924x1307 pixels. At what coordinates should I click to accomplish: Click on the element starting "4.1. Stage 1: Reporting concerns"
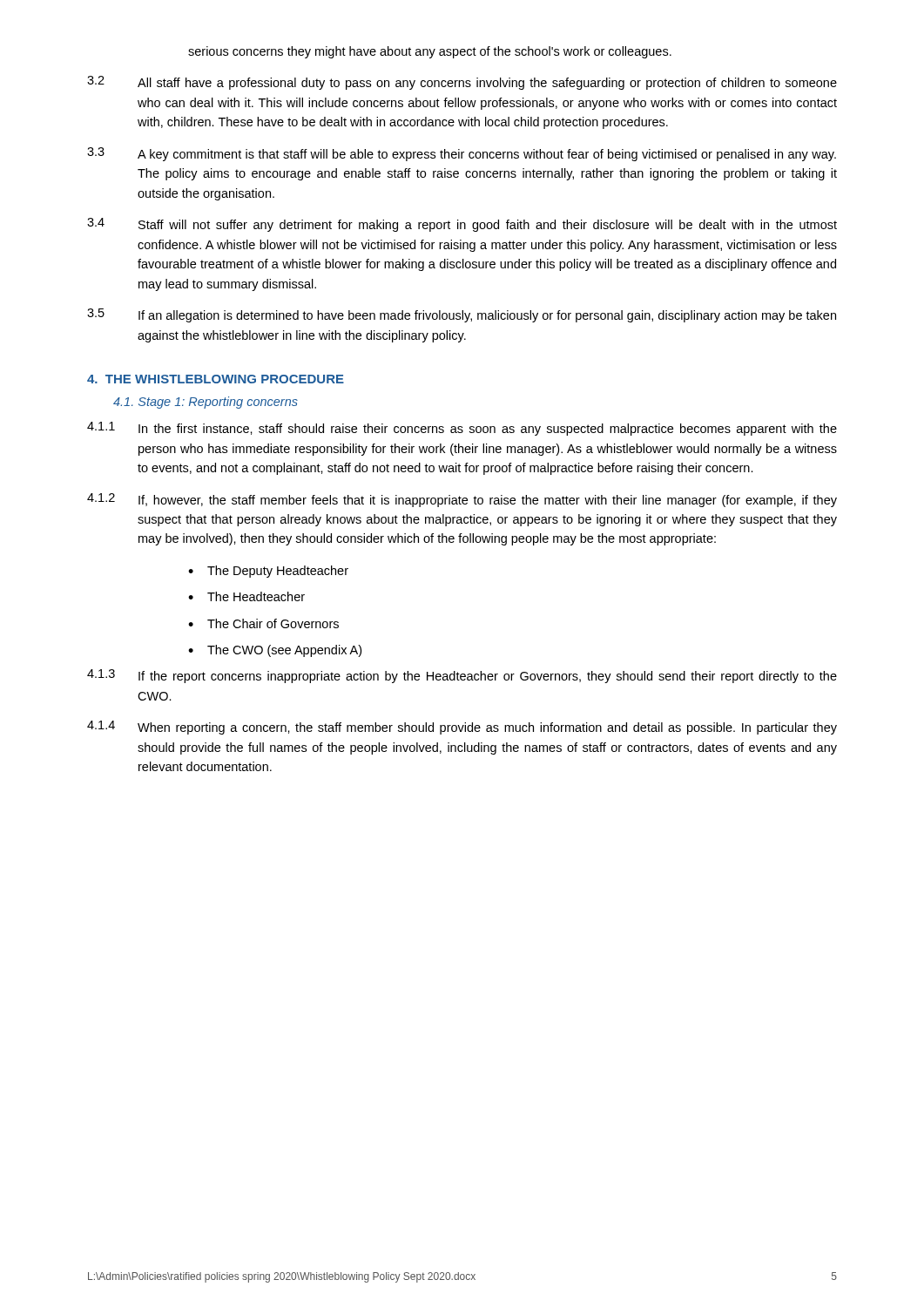(205, 402)
